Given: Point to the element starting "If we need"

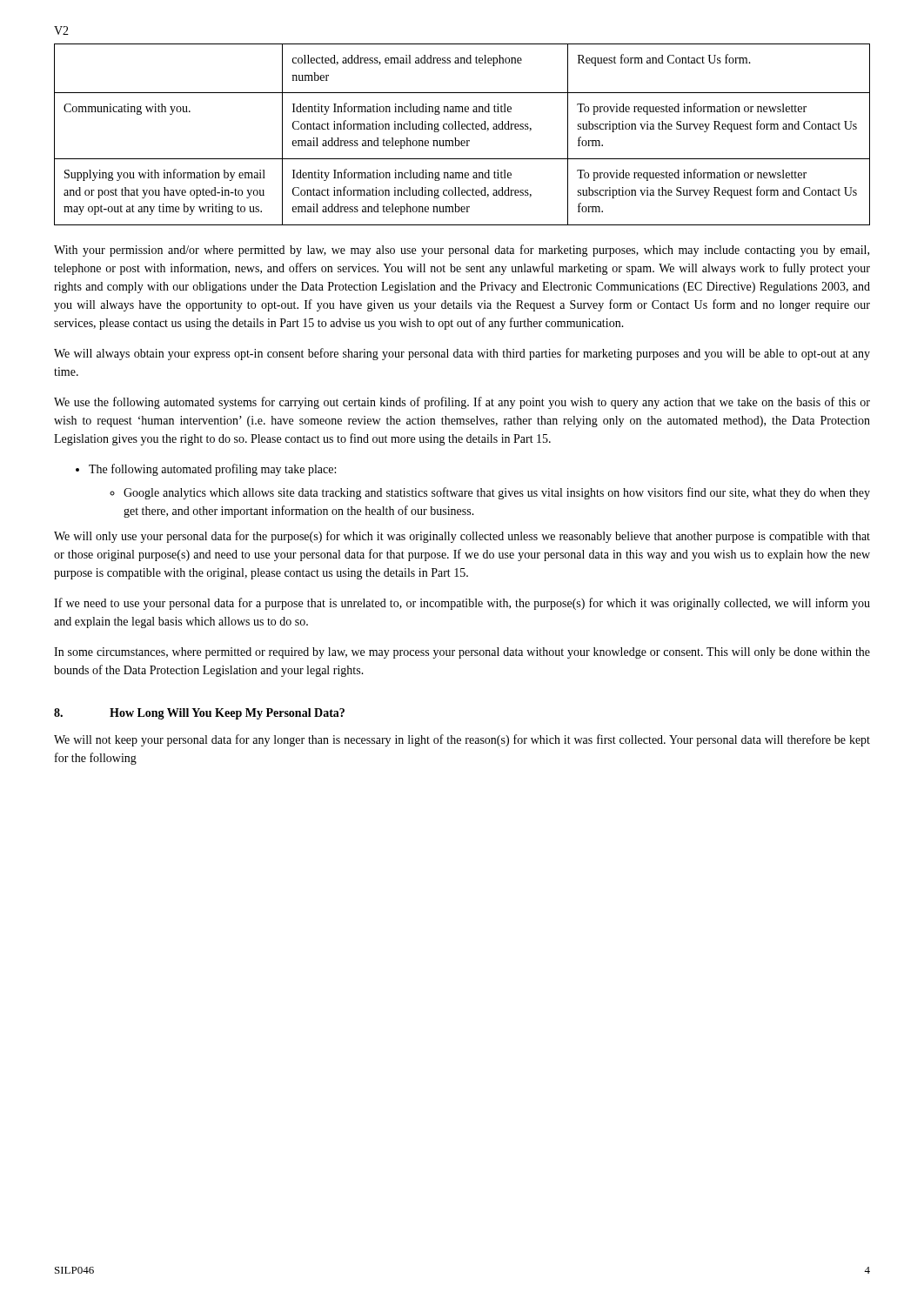Looking at the screenshot, I should click(462, 612).
